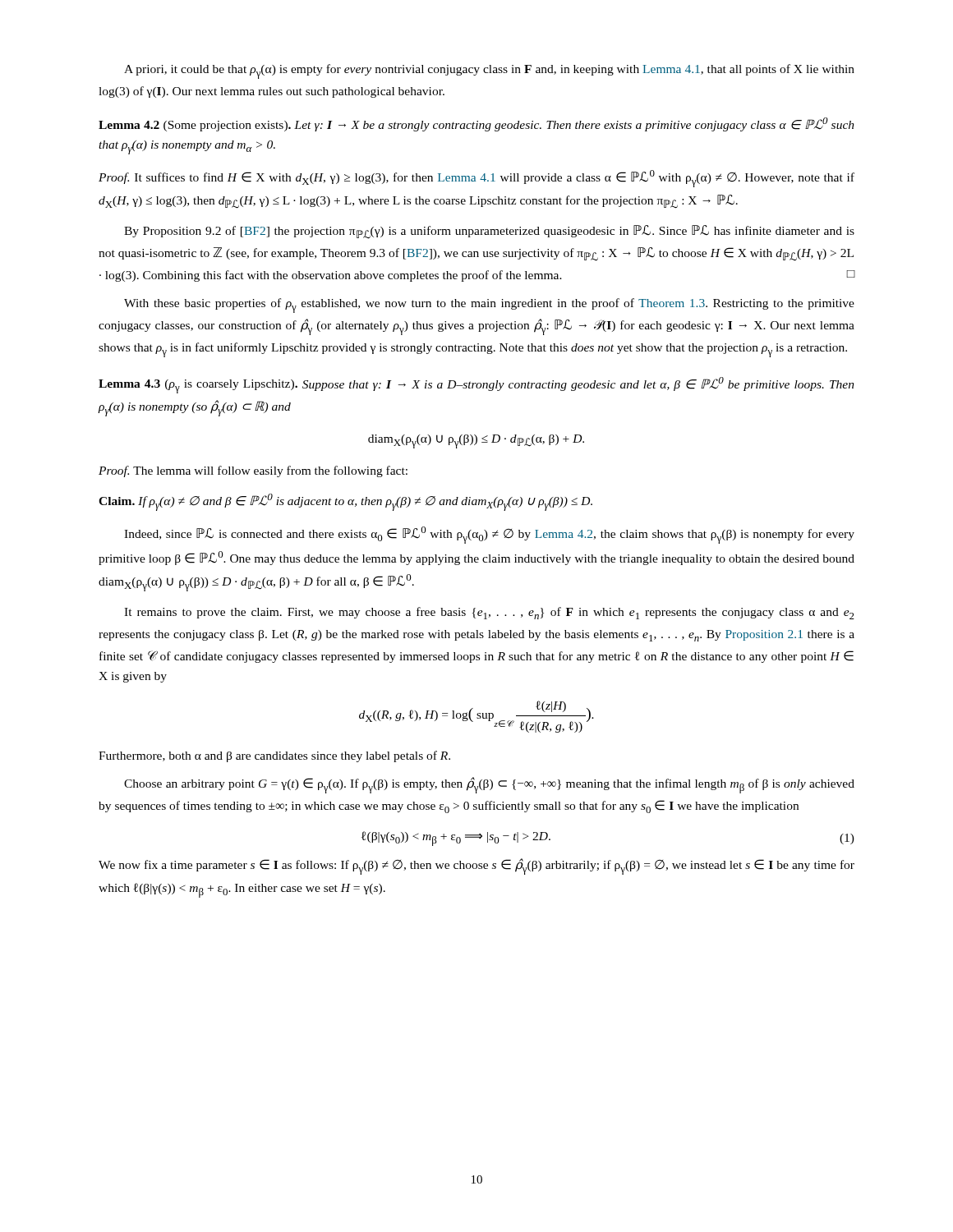Locate the block of text that opens with "Lemma 4.2 (Some"
The width and height of the screenshot is (953, 1232).
point(476,135)
